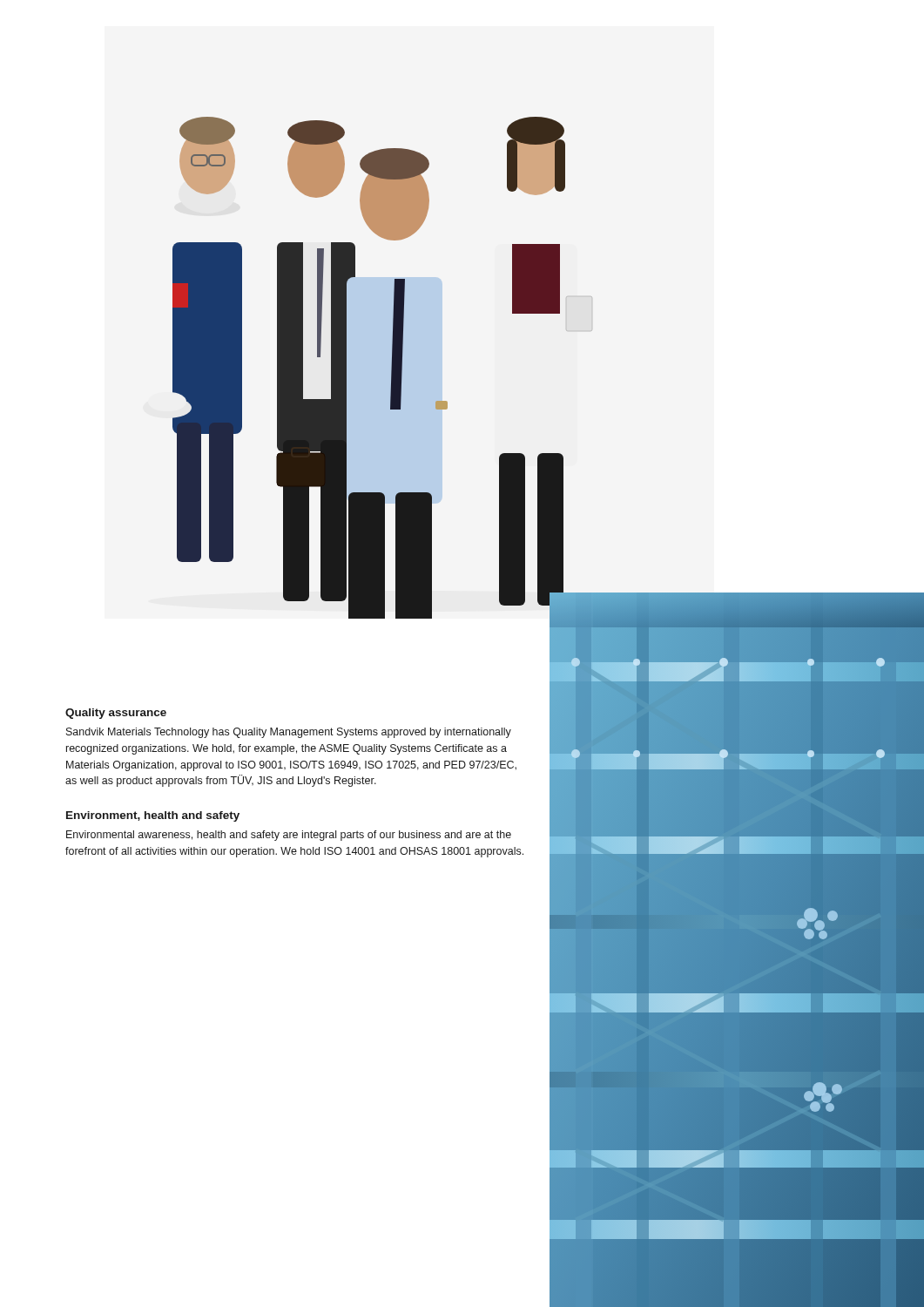
Task: Click where it says "Quality assurance"
Action: tap(116, 712)
